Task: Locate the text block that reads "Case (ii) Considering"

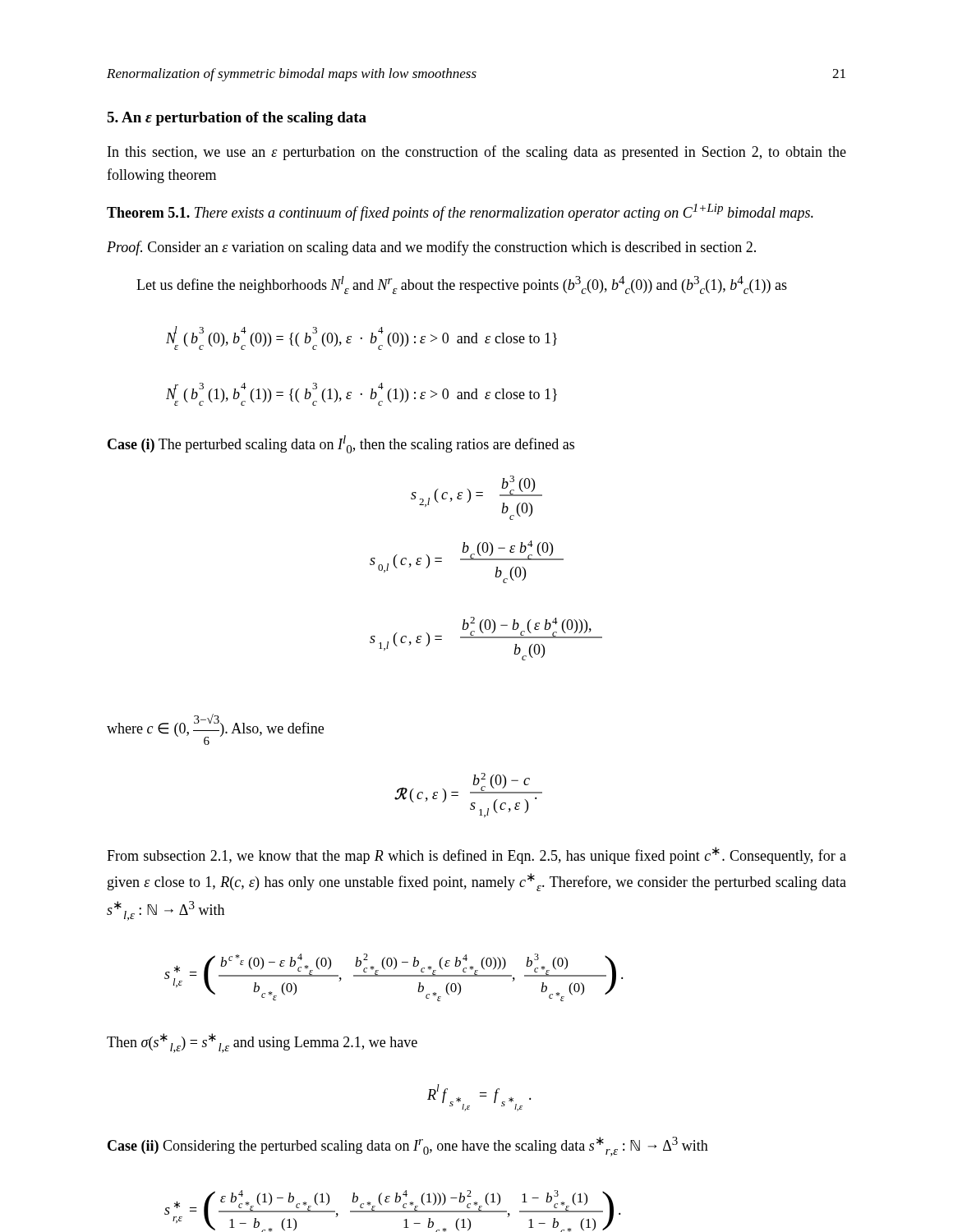Action: pyautogui.click(x=476, y=1146)
